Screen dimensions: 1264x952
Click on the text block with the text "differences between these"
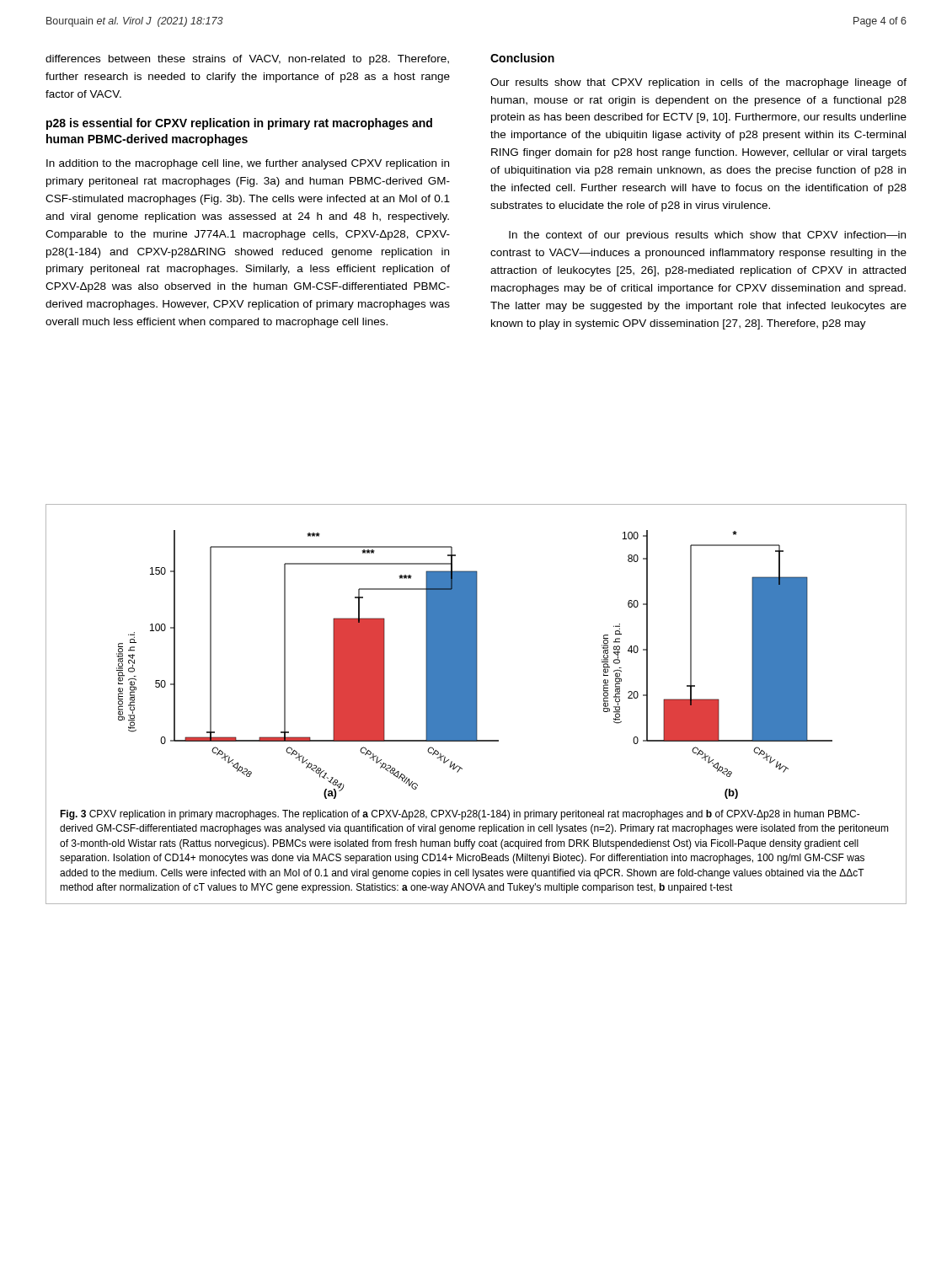click(x=248, y=76)
